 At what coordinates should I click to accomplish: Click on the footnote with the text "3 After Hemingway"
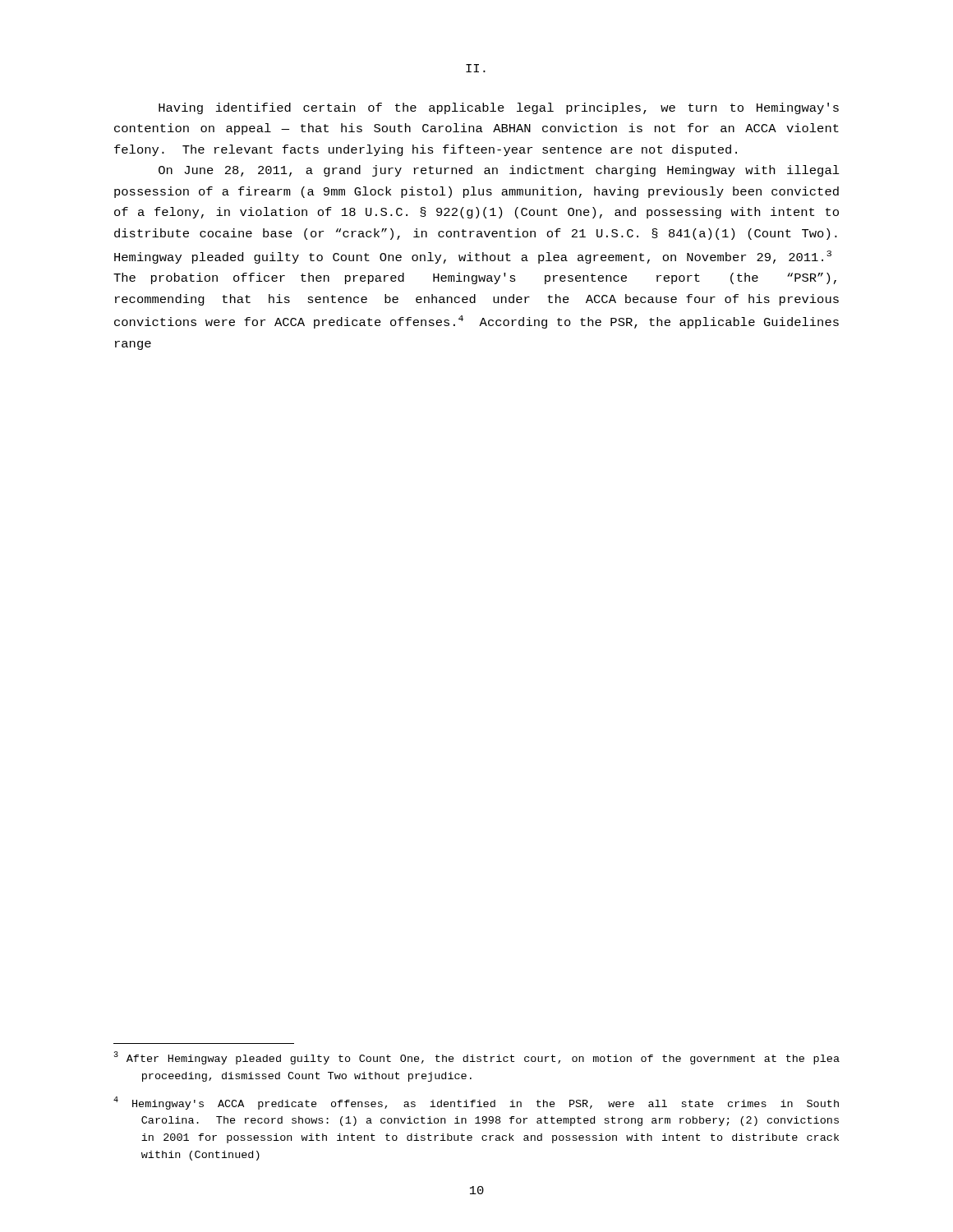(x=490, y=1067)
